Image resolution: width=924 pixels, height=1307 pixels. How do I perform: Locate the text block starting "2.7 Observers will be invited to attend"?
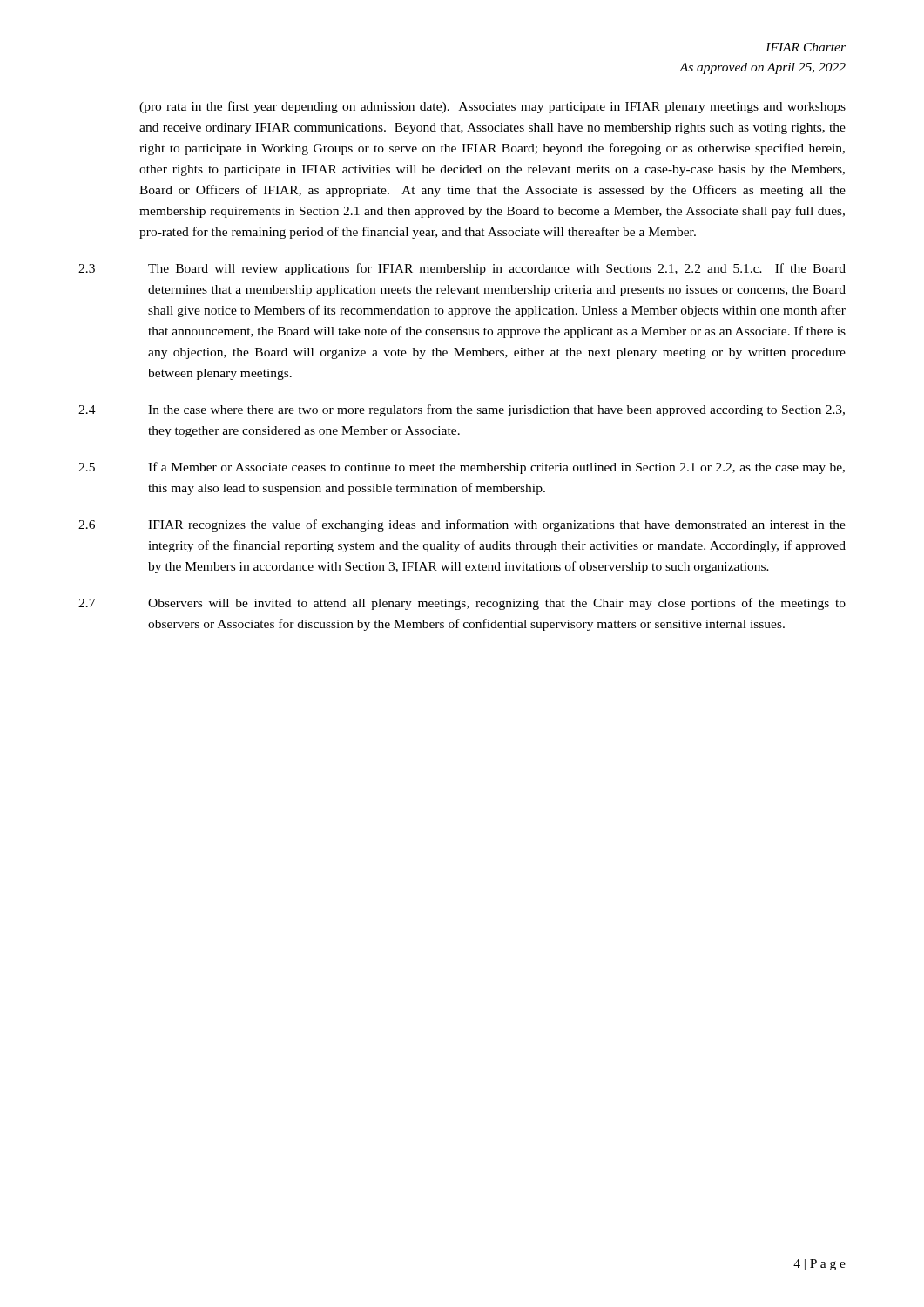[462, 614]
